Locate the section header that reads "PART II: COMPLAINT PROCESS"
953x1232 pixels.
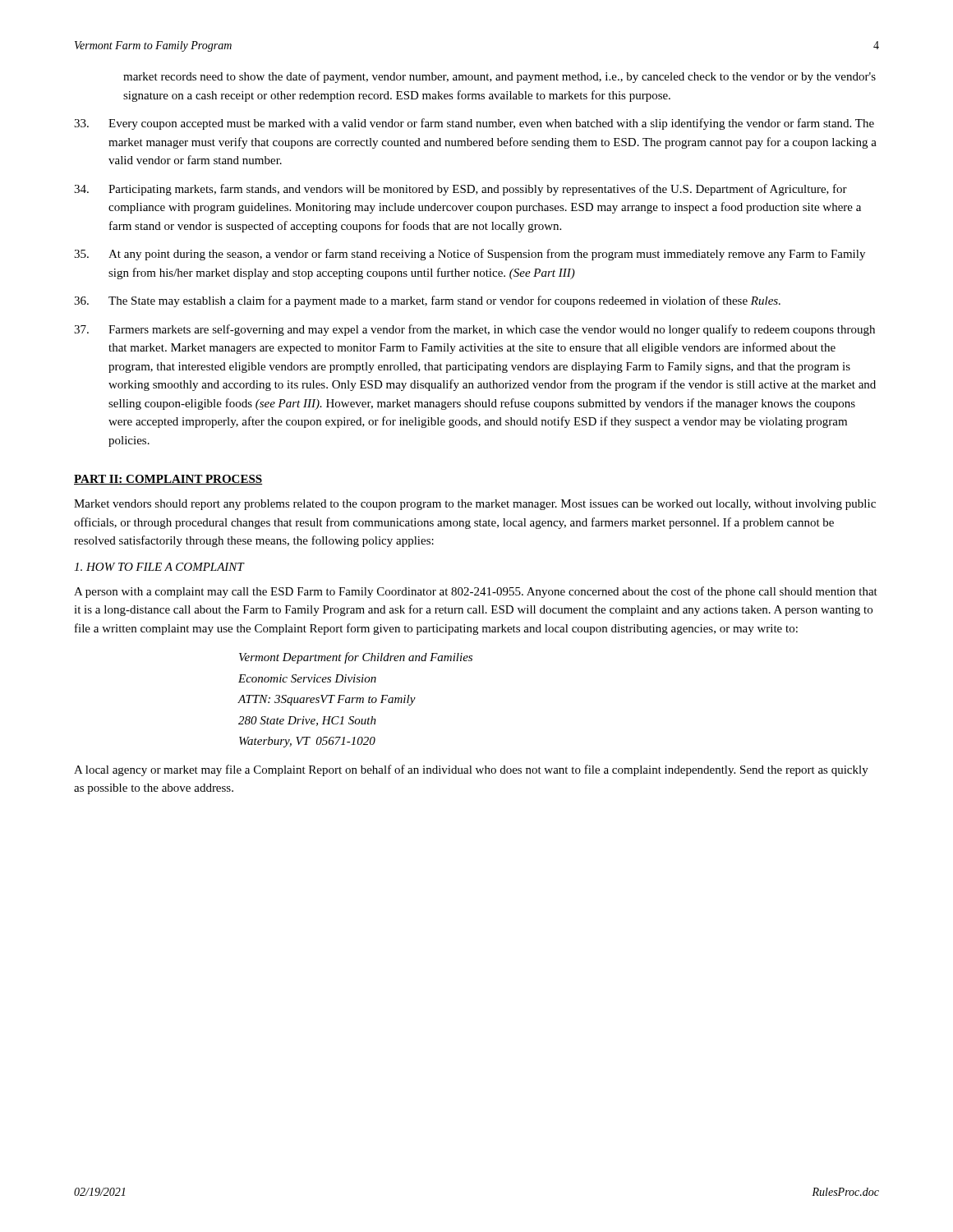pyautogui.click(x=168, y=479)
